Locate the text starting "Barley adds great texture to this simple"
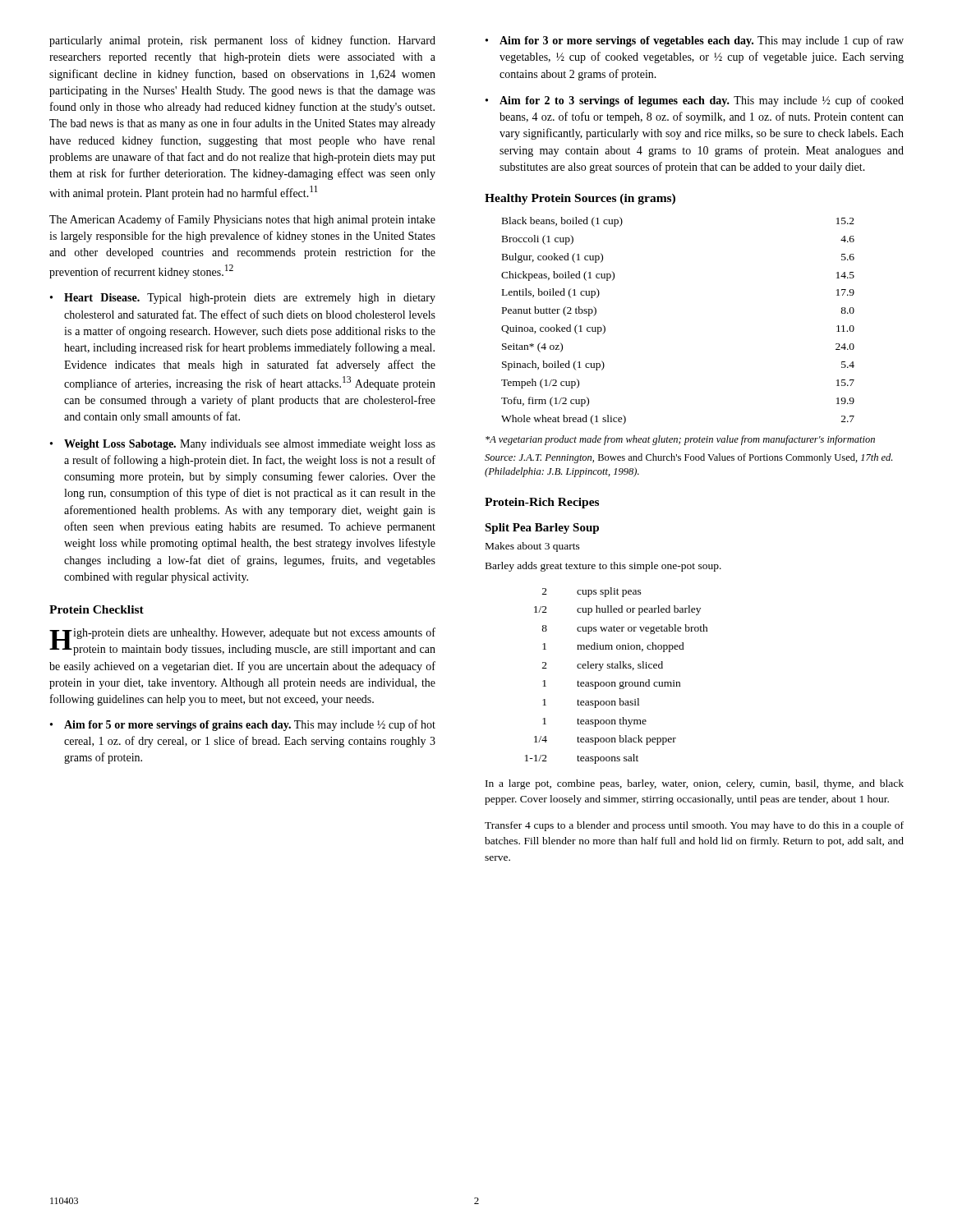Image resolution: width=953 pixels, height=1232 pixels. click(603, 565)
